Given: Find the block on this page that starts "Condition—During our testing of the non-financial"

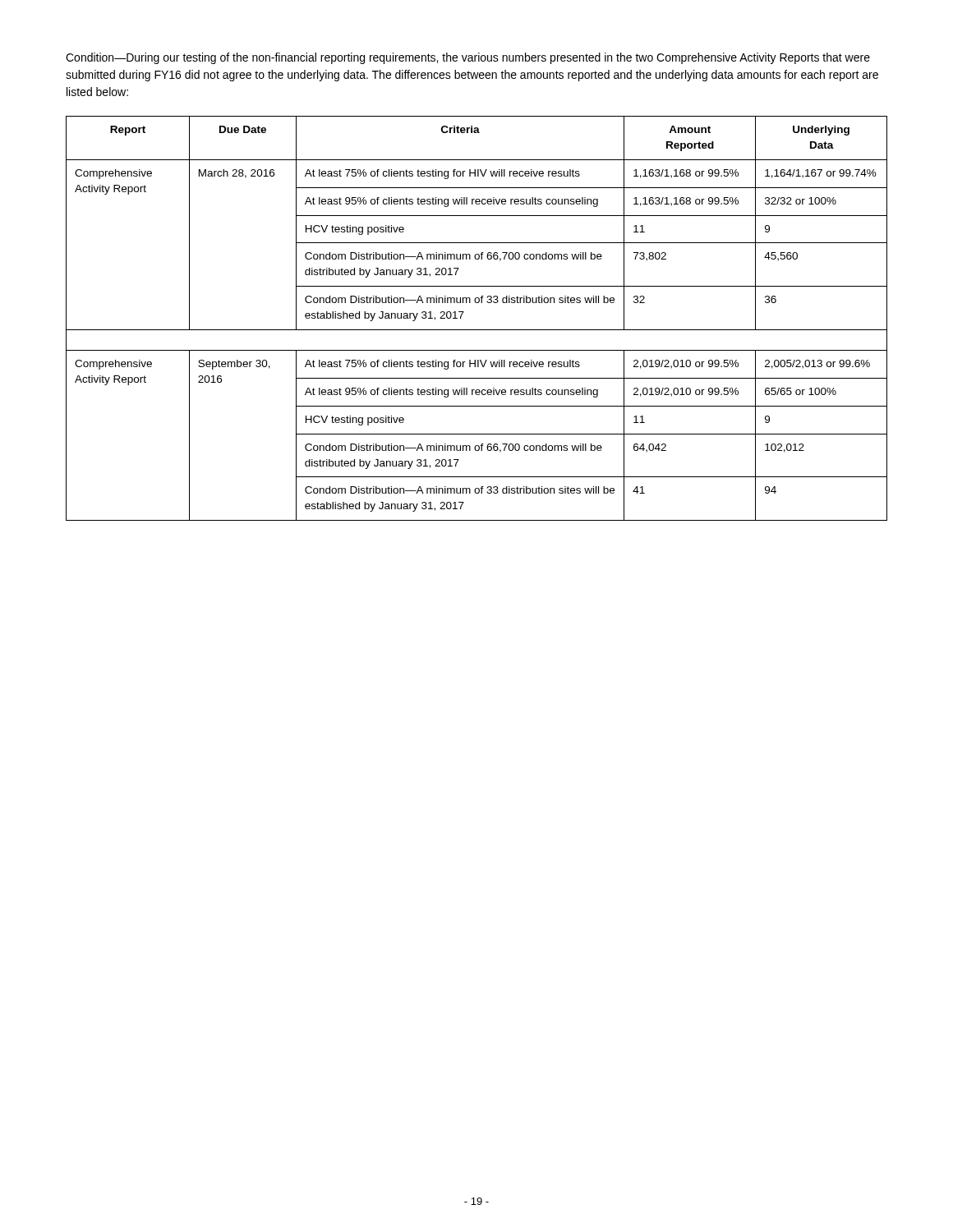Looking at the screenshot, I should point(472,75).
